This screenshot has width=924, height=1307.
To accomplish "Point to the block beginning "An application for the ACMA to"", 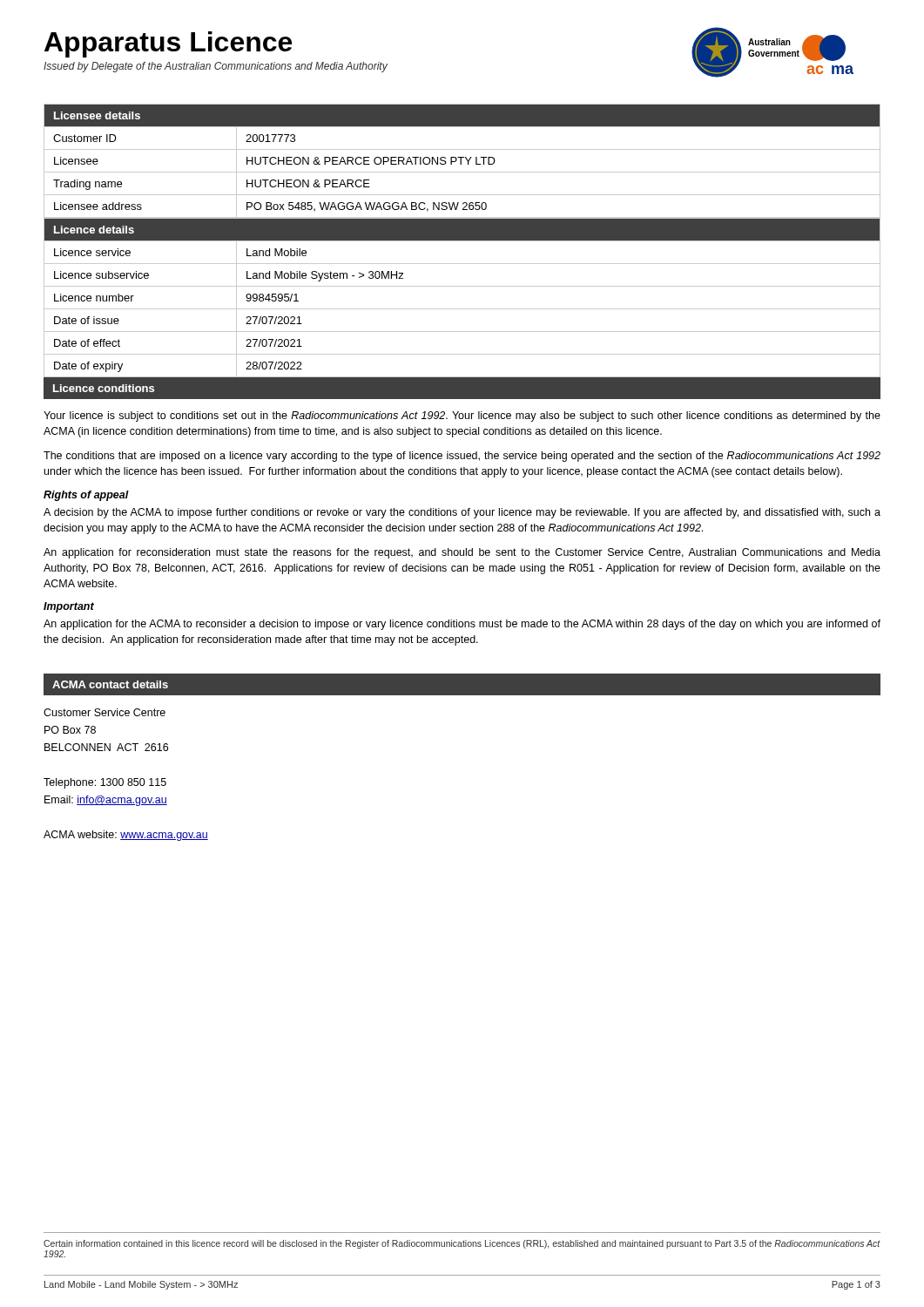I will 462,632.
